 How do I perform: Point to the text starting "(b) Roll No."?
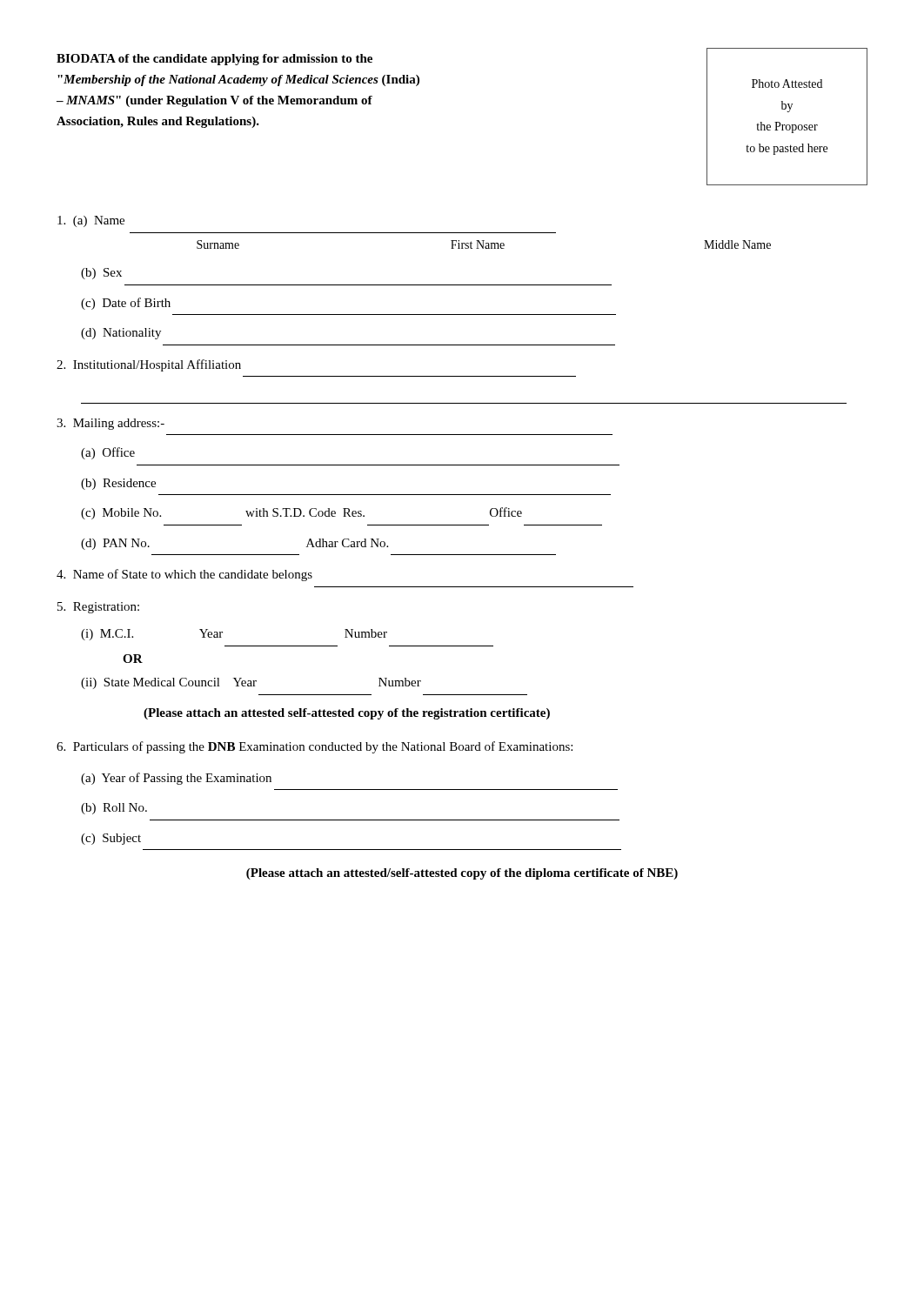pos(350,809)
